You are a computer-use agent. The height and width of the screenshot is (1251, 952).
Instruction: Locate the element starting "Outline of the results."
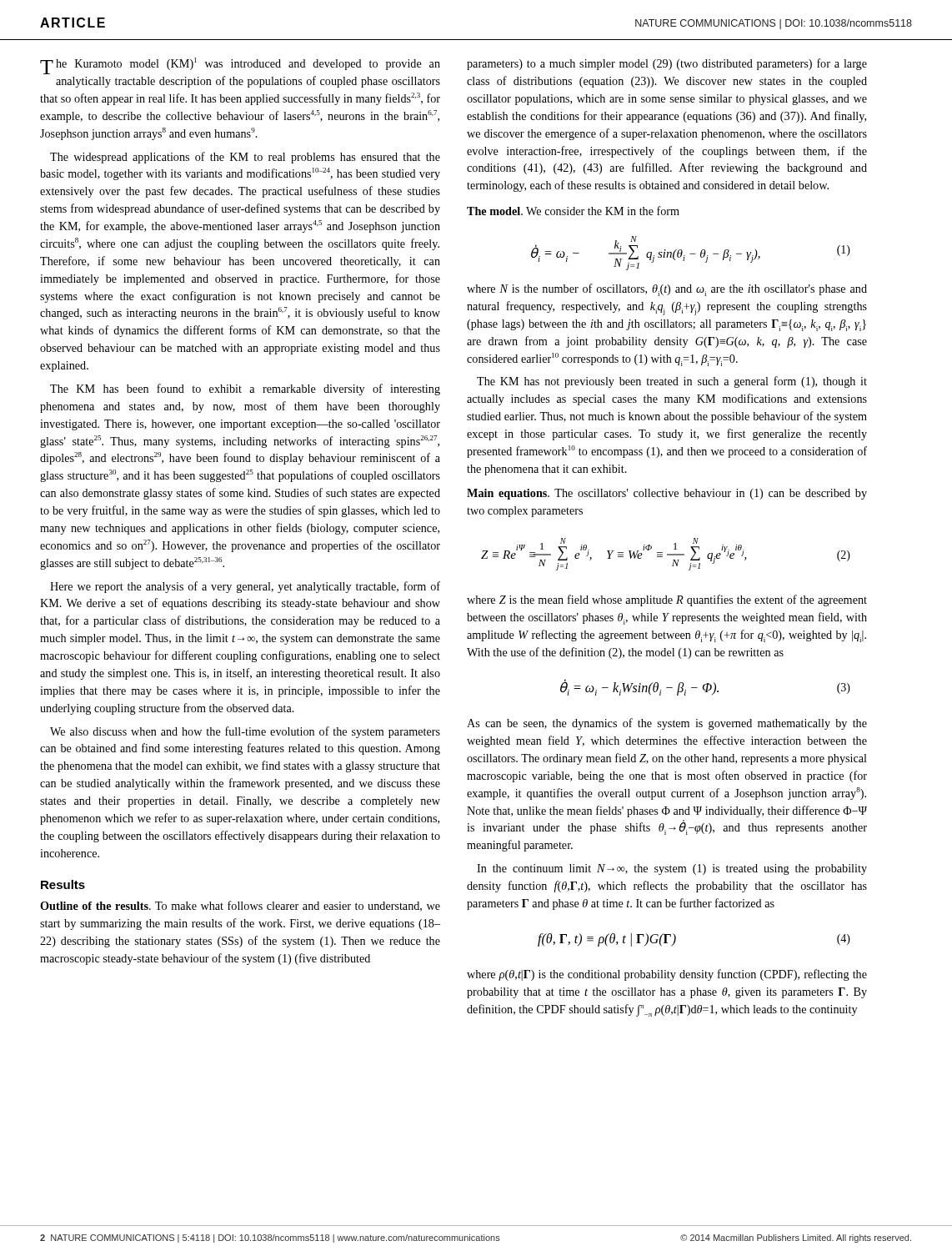pyautogui.click(x=240, y=932)
